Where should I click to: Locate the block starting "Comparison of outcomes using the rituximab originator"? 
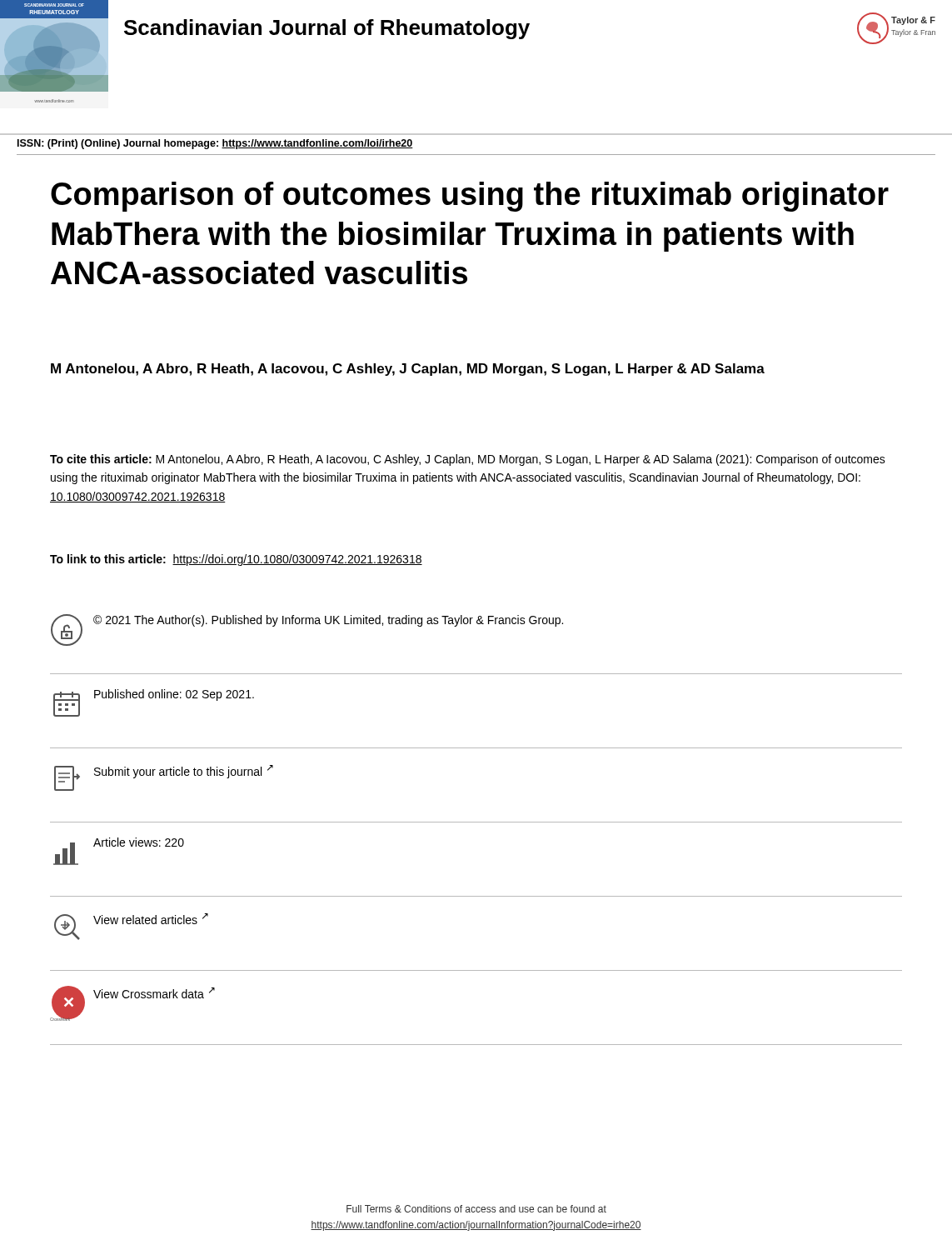pyautogui.click(x=469, y=234)
